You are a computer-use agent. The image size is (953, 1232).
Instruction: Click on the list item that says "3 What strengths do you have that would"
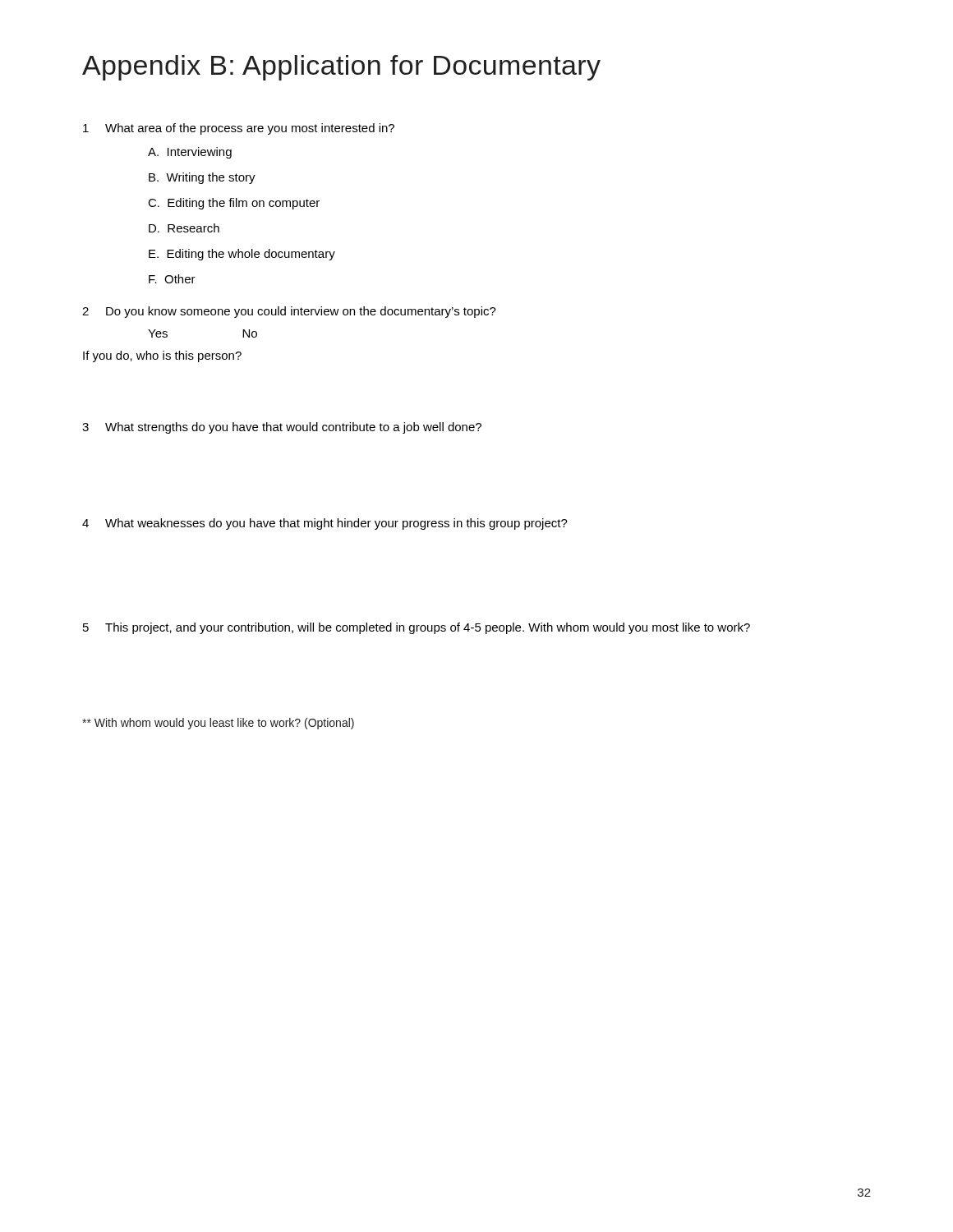pyautogui.click(x=282, y=427)
